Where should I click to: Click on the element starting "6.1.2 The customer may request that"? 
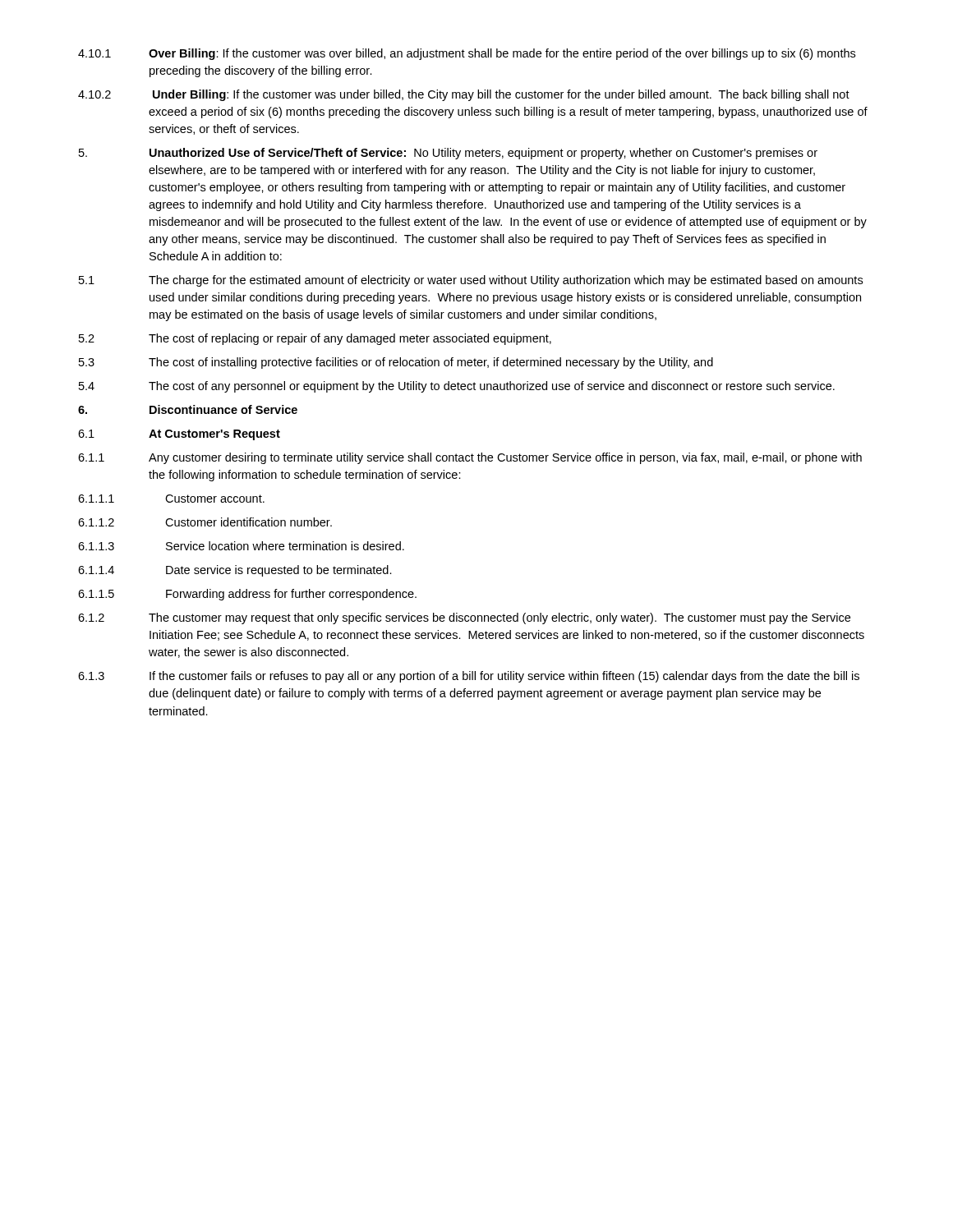click(x=476, y=636)
